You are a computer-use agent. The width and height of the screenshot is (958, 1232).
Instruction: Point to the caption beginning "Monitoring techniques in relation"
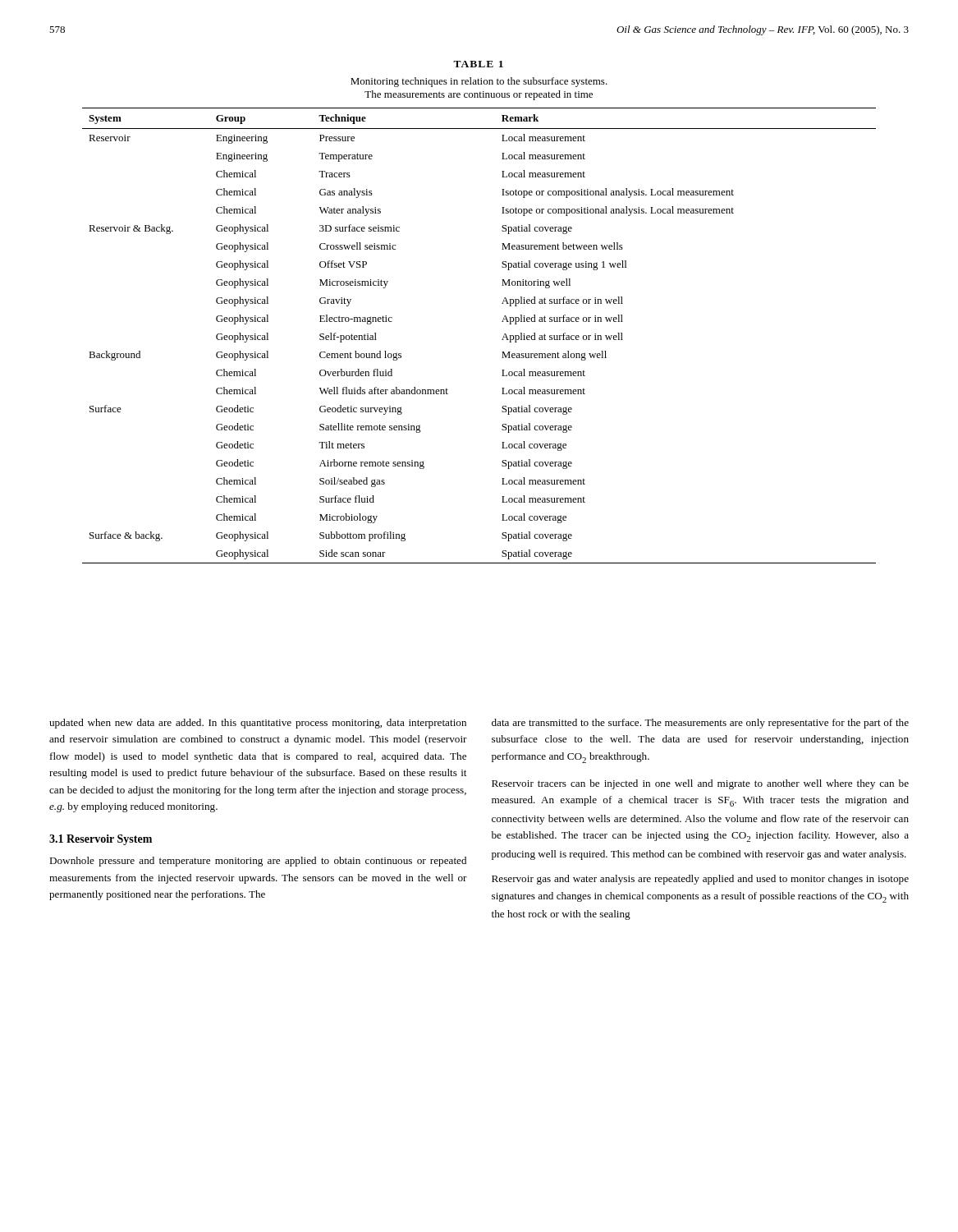click(x=479, y=87)
